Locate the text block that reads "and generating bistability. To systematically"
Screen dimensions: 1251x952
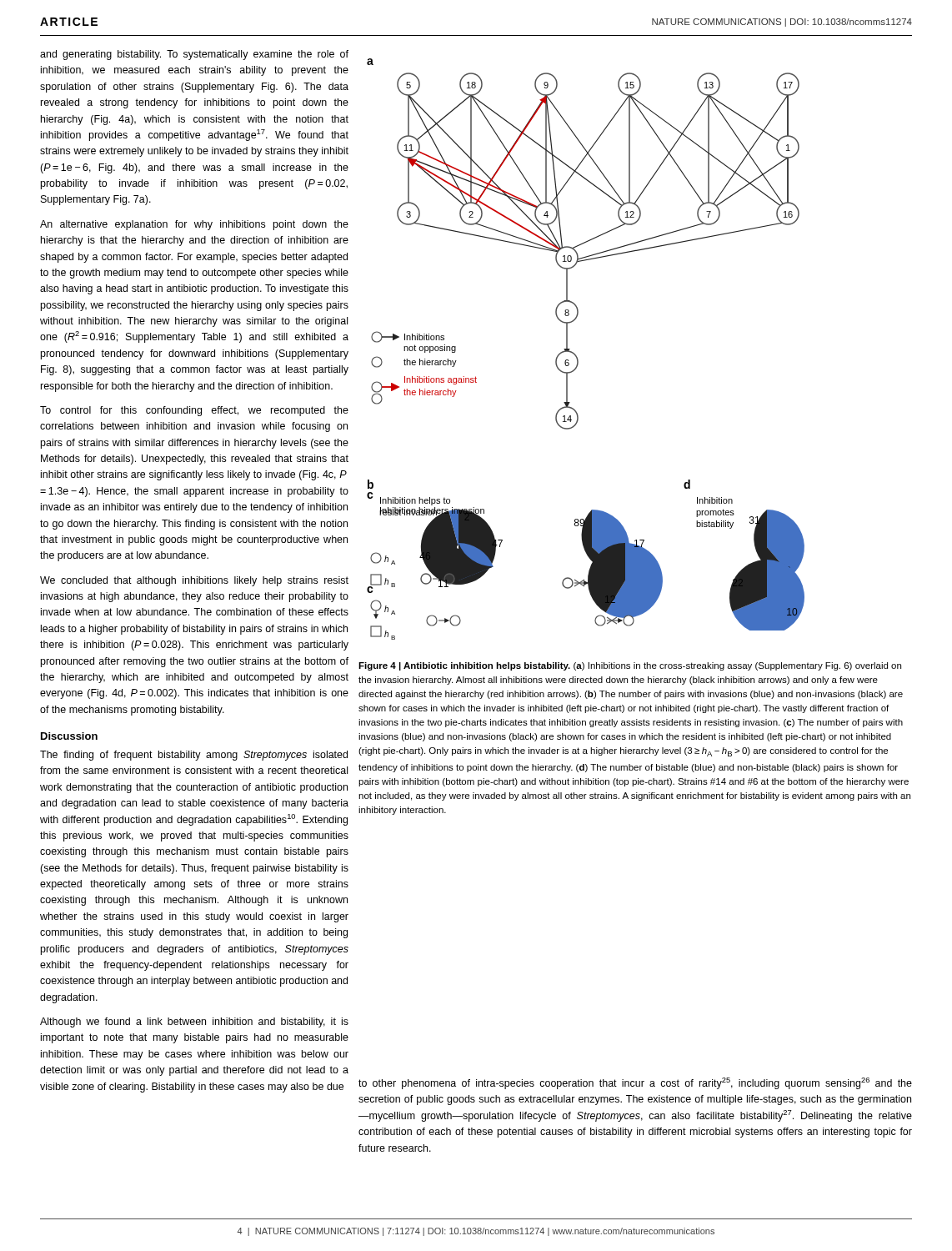[194, 127]
